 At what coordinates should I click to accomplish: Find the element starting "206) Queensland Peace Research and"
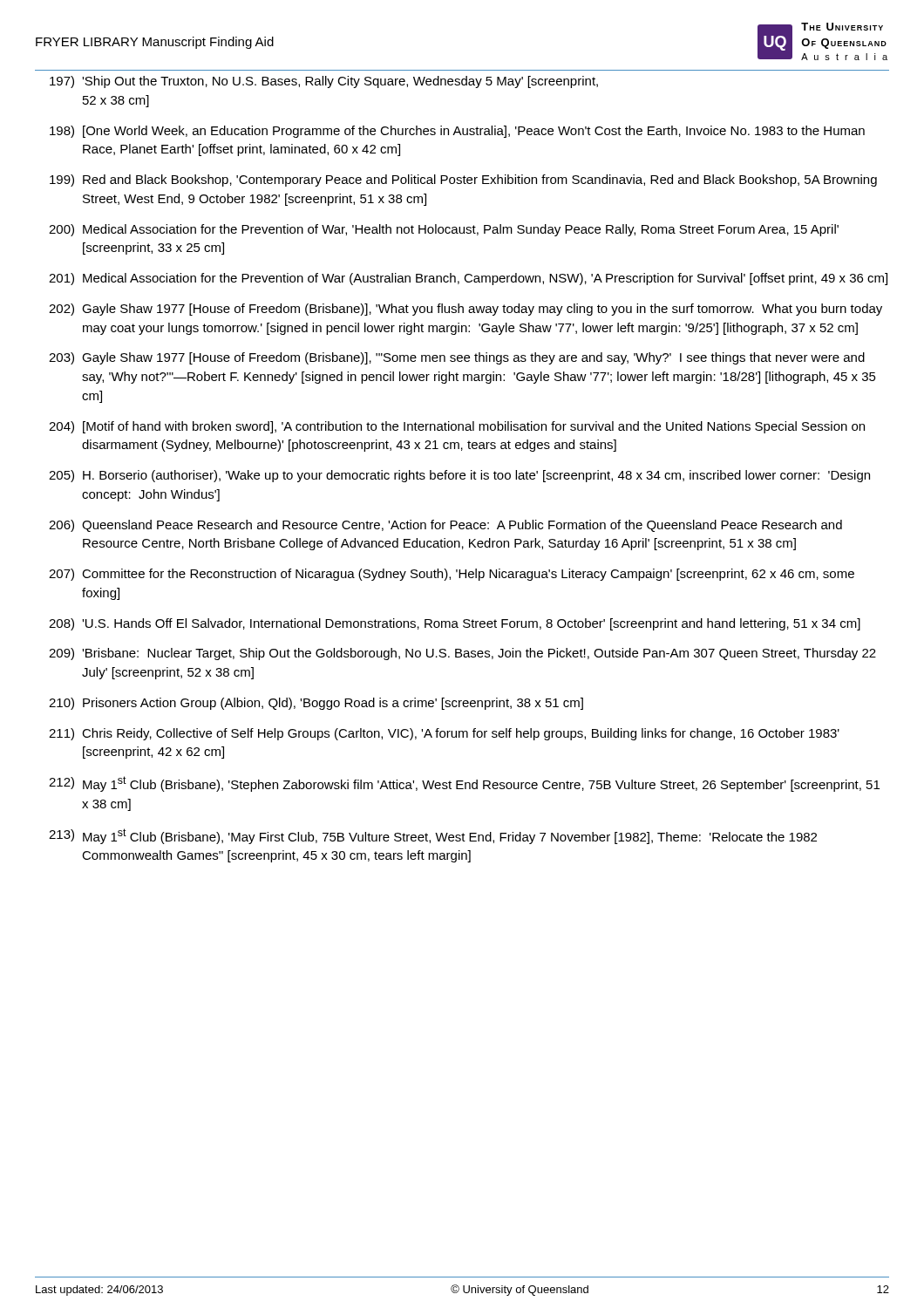(x=462, y=534)
